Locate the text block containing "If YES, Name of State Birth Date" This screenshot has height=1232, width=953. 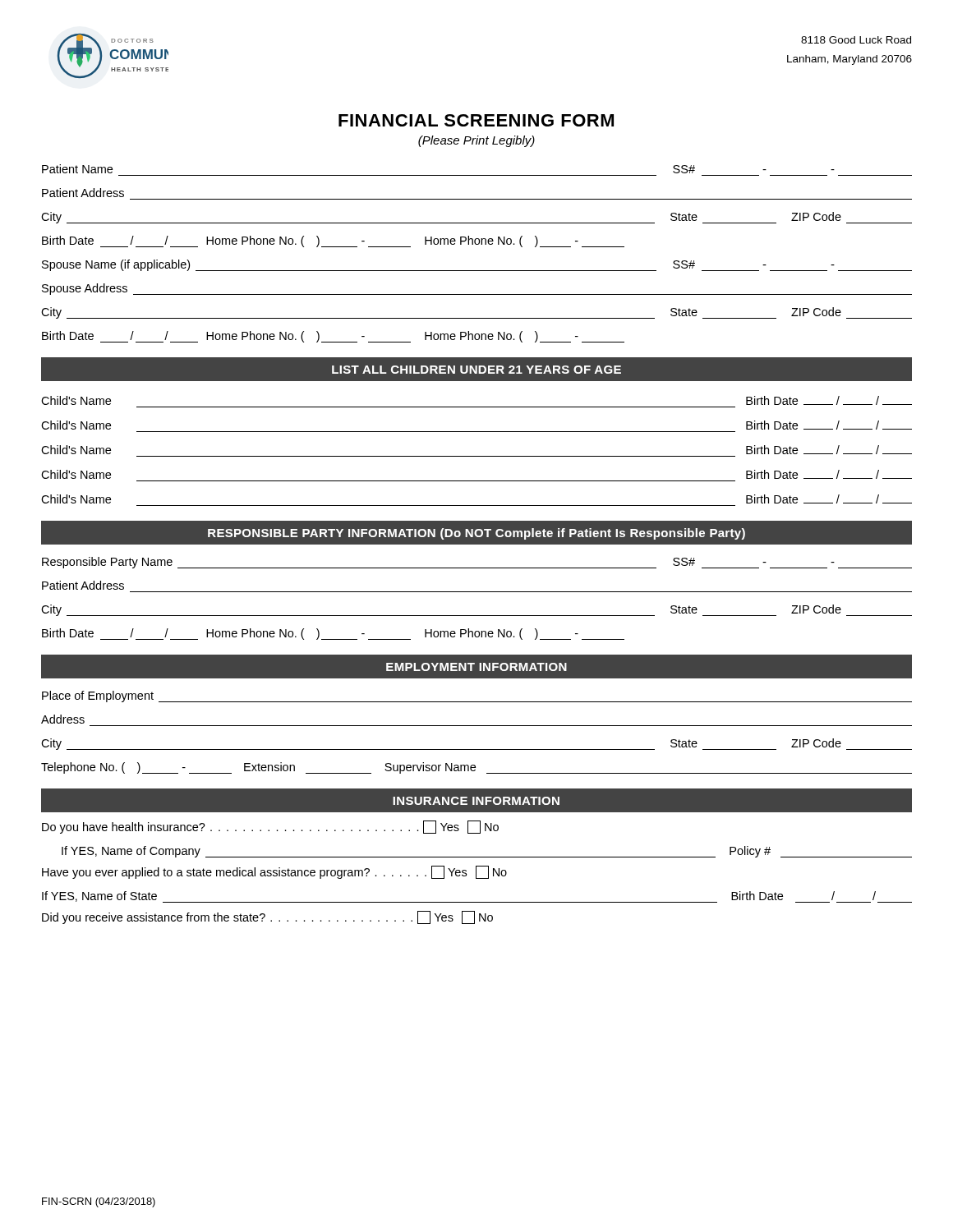tap(476, 895)
